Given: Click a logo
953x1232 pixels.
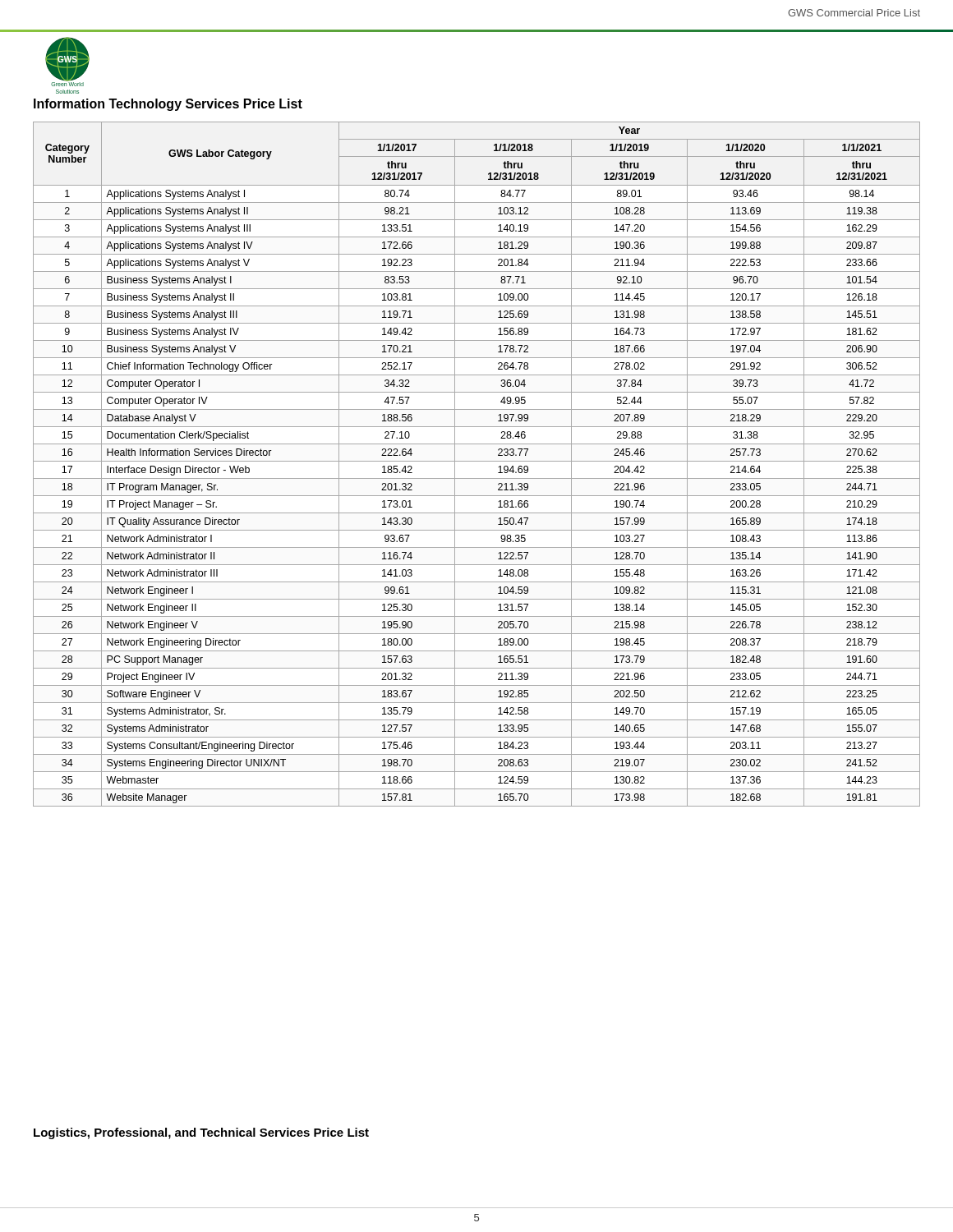Looking at the screenshot, I should click(x=70, y=65).
